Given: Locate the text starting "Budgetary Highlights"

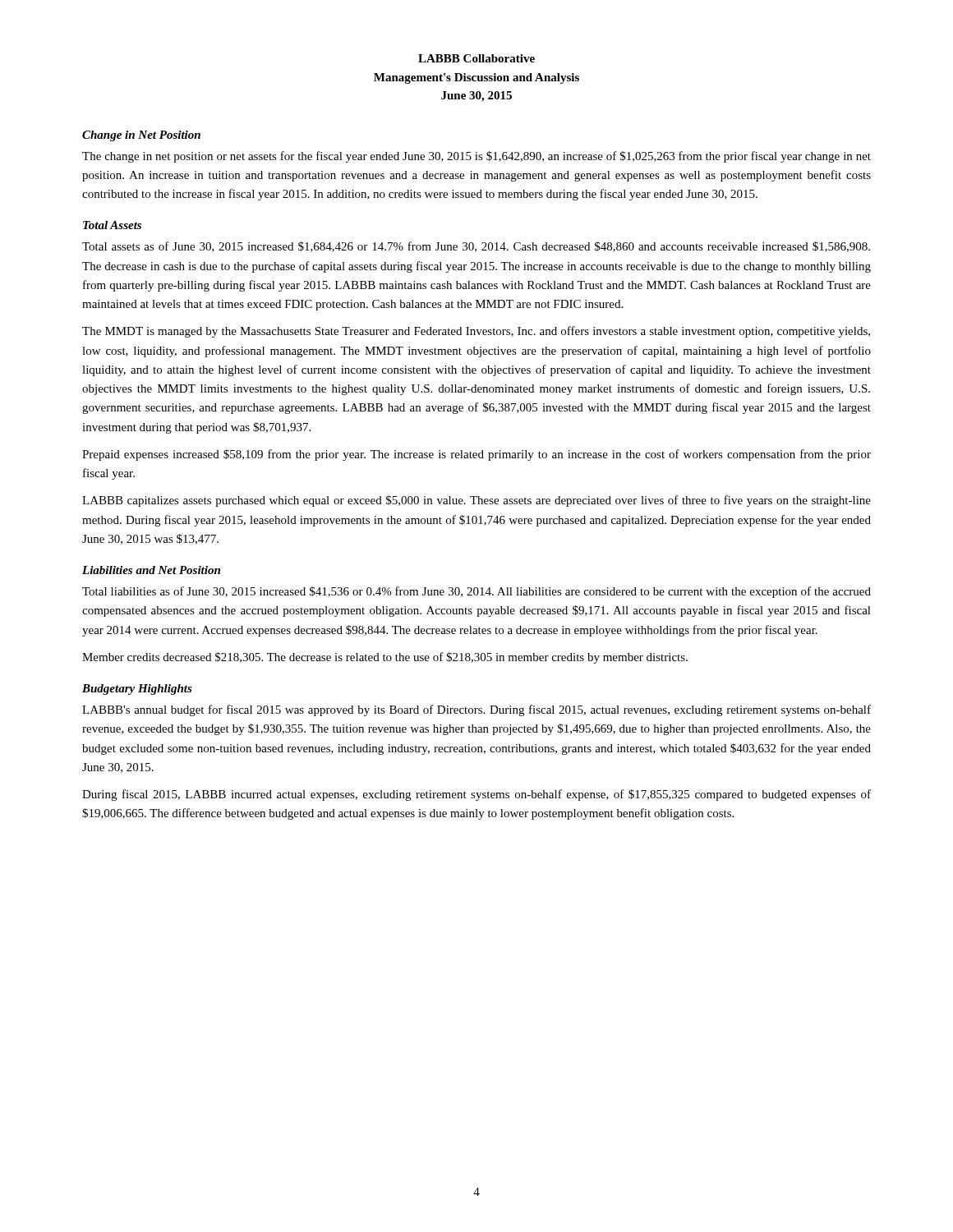Looking at the screenshot, I should click(x=137, y=688).
